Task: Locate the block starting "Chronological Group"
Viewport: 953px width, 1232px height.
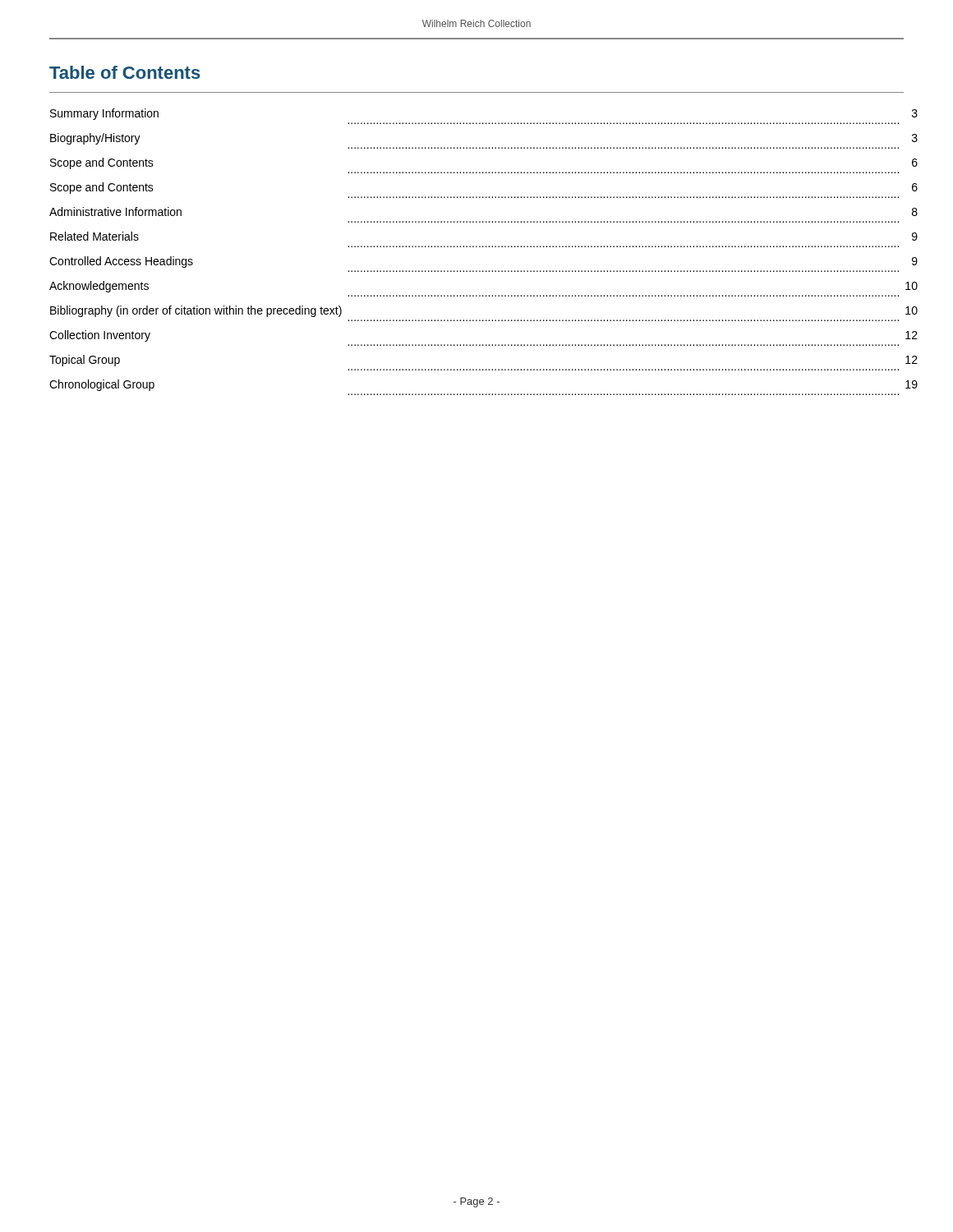Action: point(102,384)
